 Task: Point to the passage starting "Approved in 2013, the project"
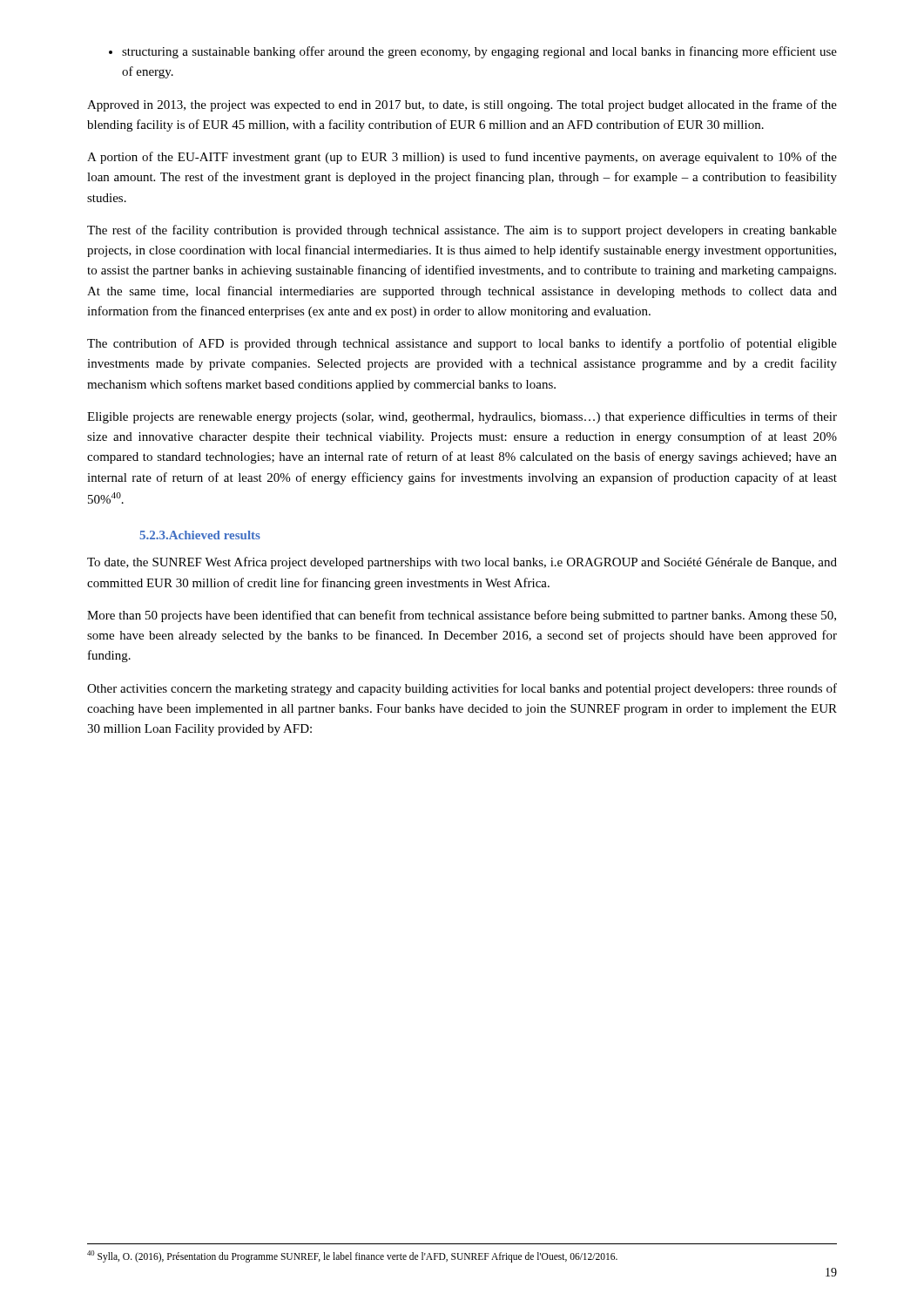pyautogui.click(x=462, y=115)
